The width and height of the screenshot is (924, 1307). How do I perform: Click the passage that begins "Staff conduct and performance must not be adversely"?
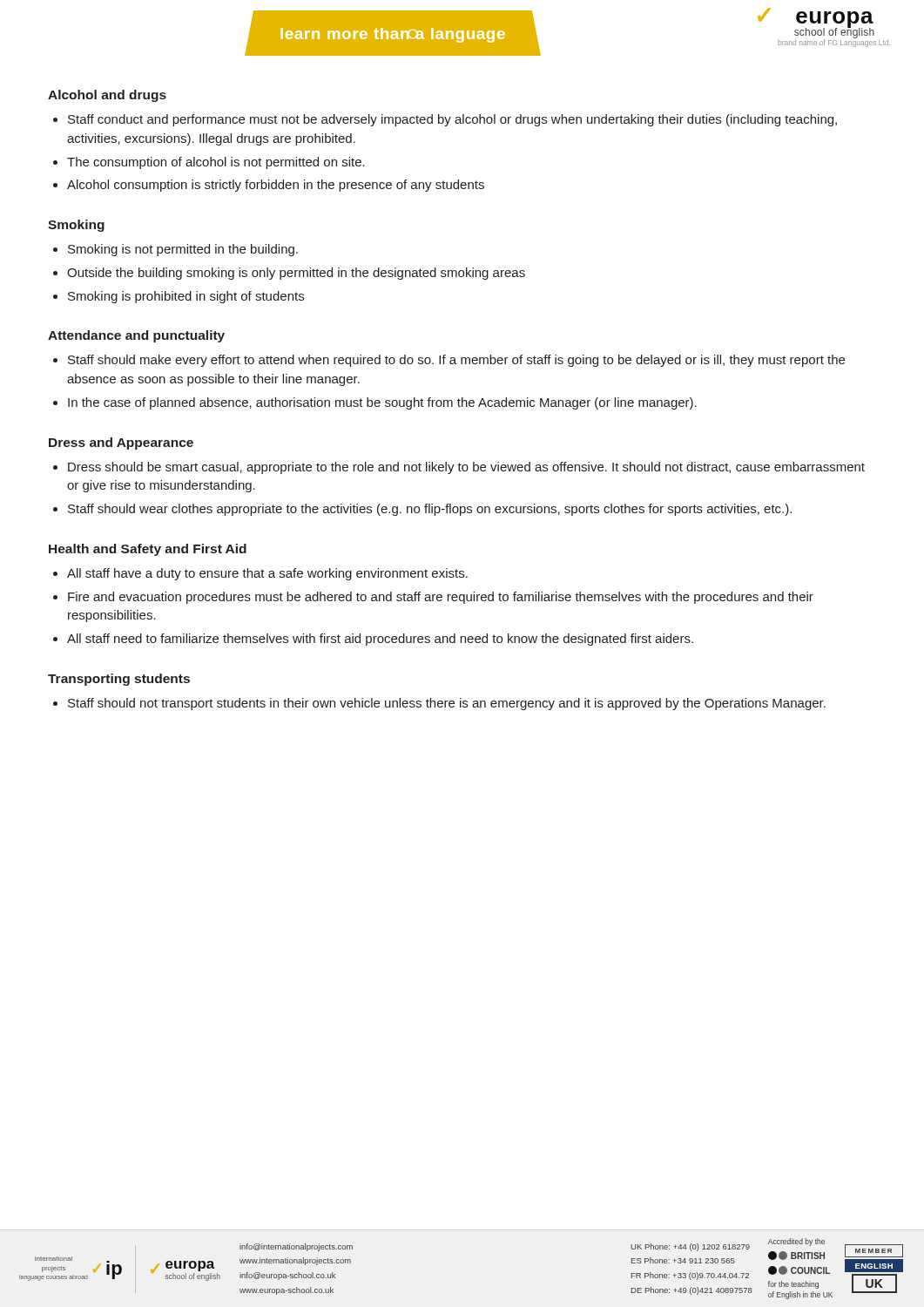click(x=453, y=128)
